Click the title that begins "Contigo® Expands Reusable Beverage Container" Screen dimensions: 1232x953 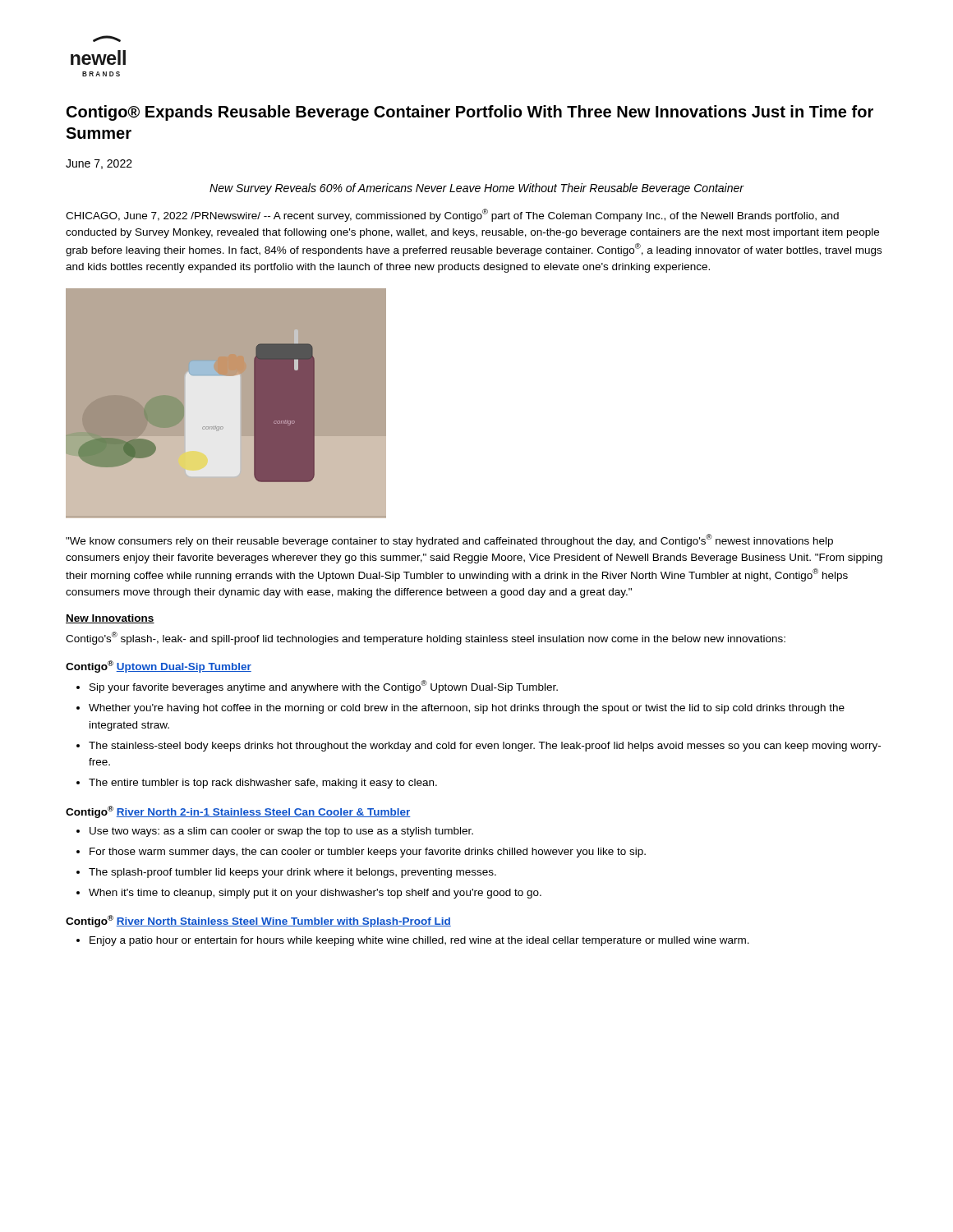(x=470, y=122)
